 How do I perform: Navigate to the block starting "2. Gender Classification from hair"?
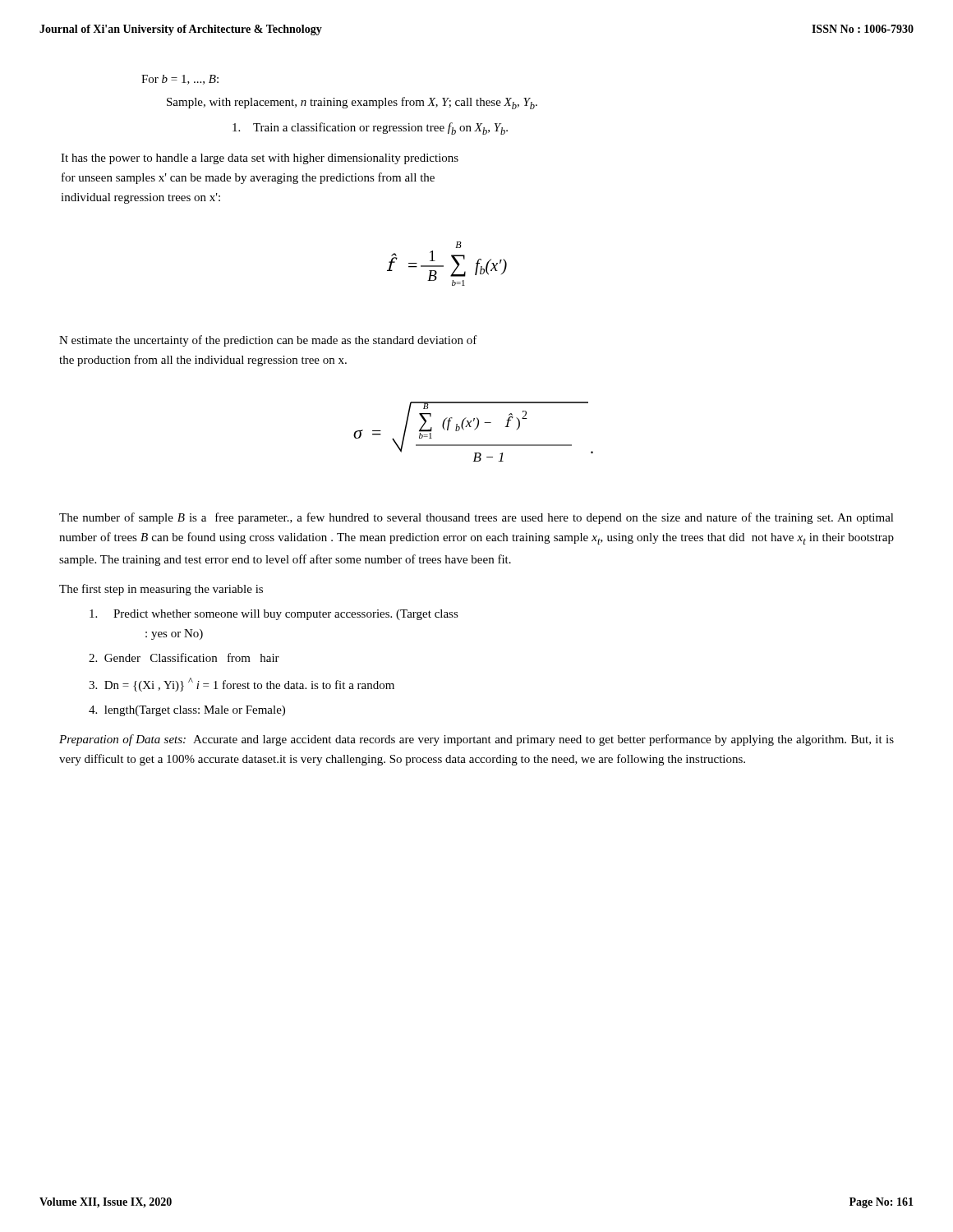184,658
